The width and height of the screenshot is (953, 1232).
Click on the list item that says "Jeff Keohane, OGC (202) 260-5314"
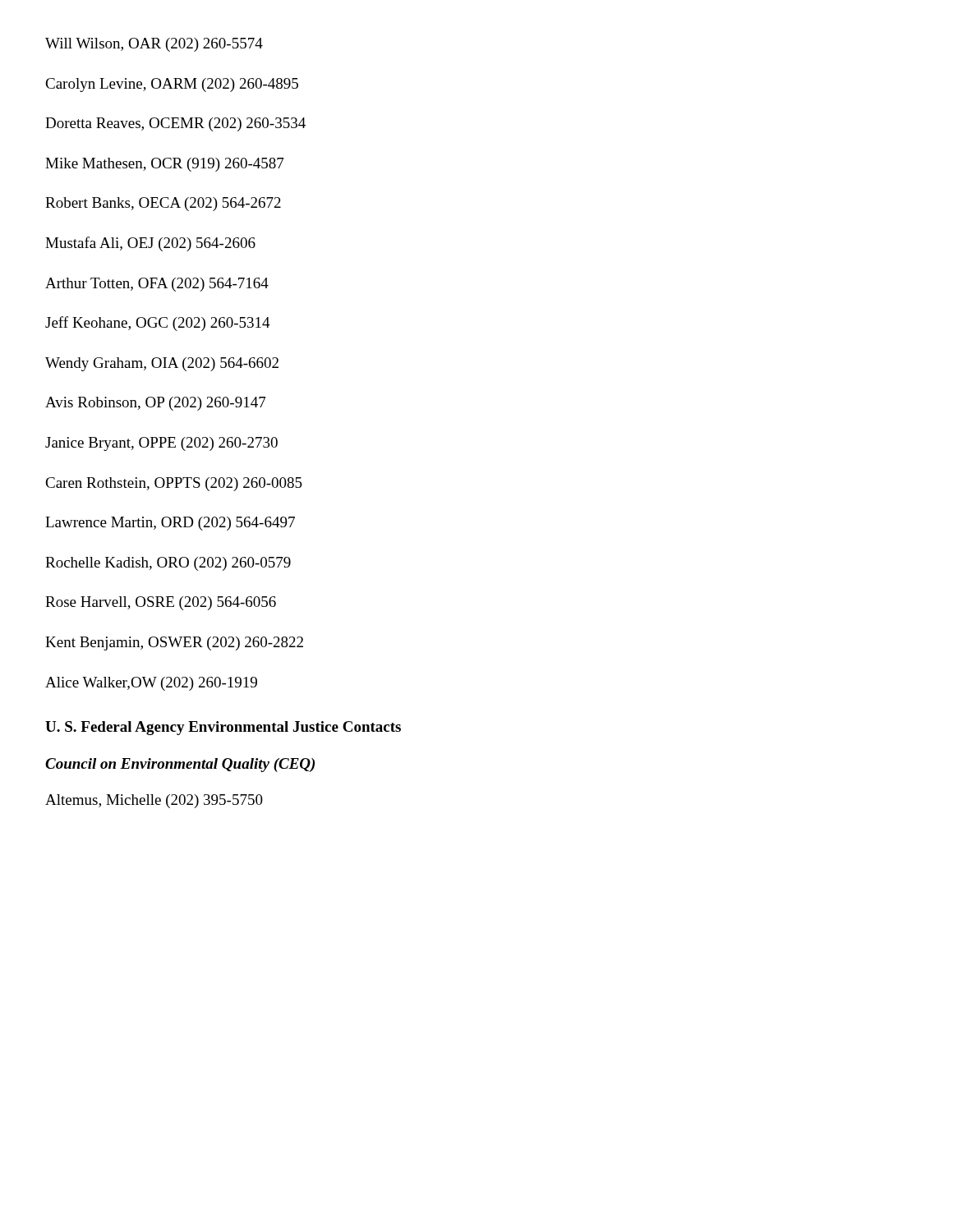[x=158, y=323]
